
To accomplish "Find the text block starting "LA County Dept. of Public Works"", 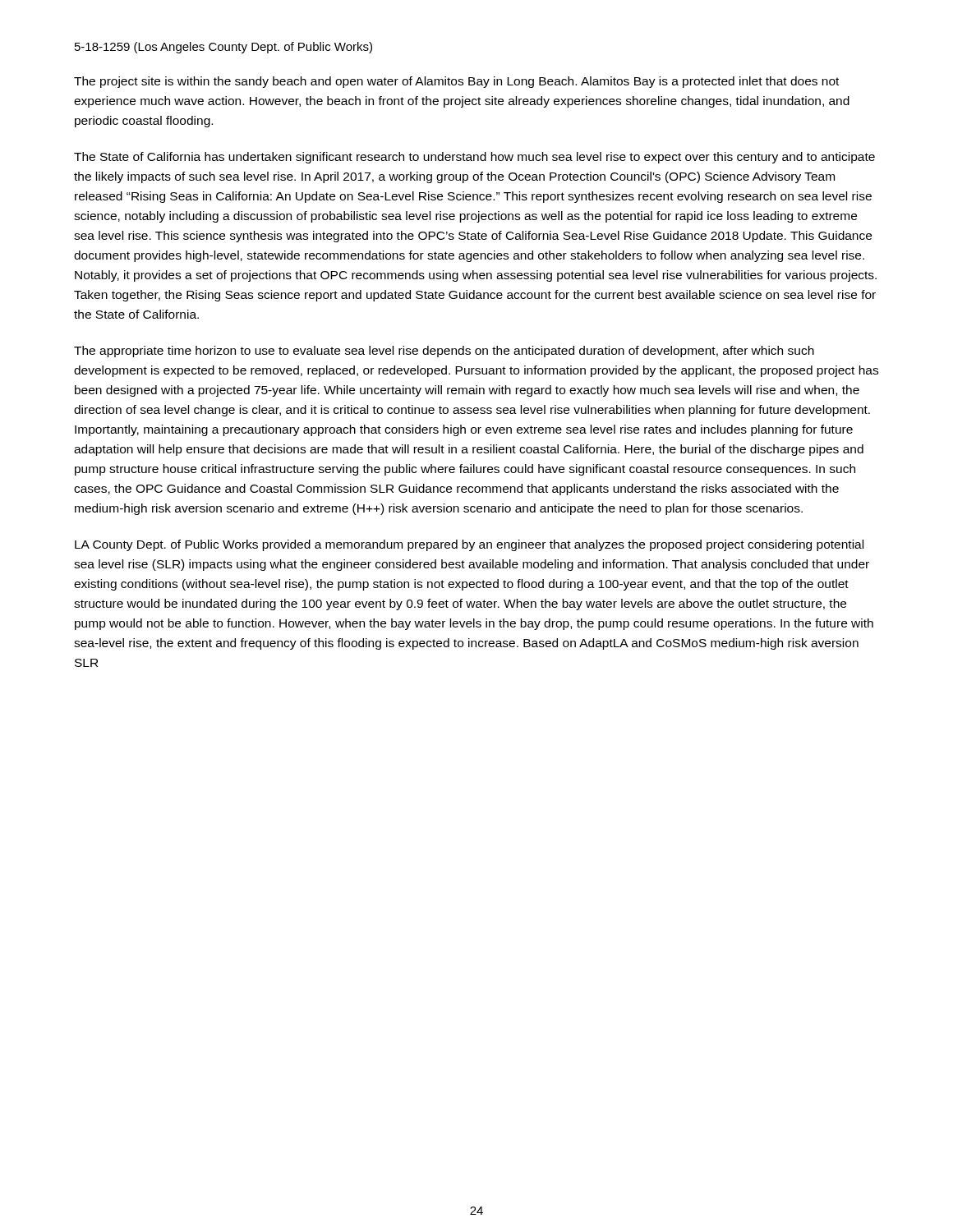I will (474, 604).
